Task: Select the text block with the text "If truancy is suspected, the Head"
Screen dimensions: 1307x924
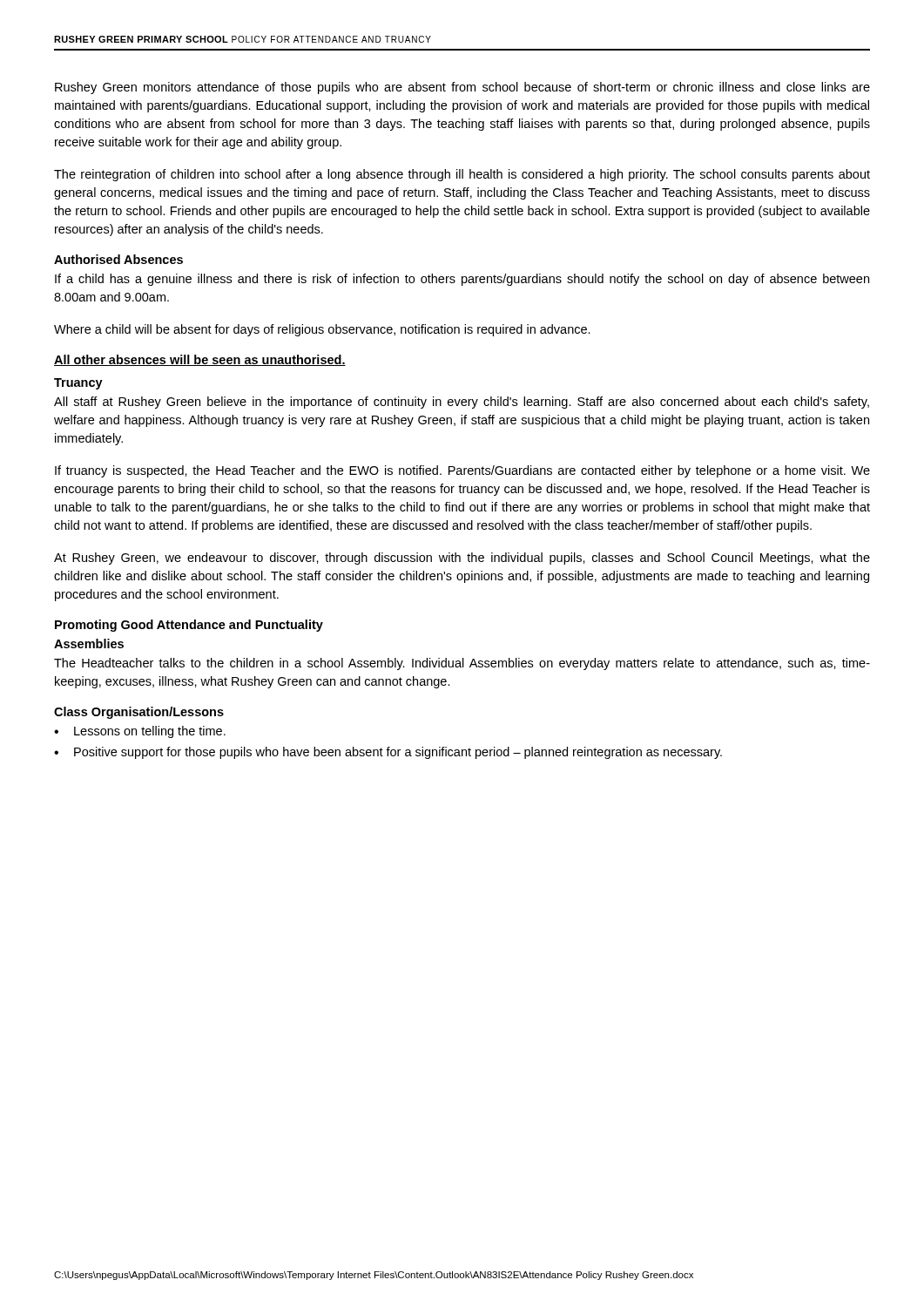Action: [462, 498]
